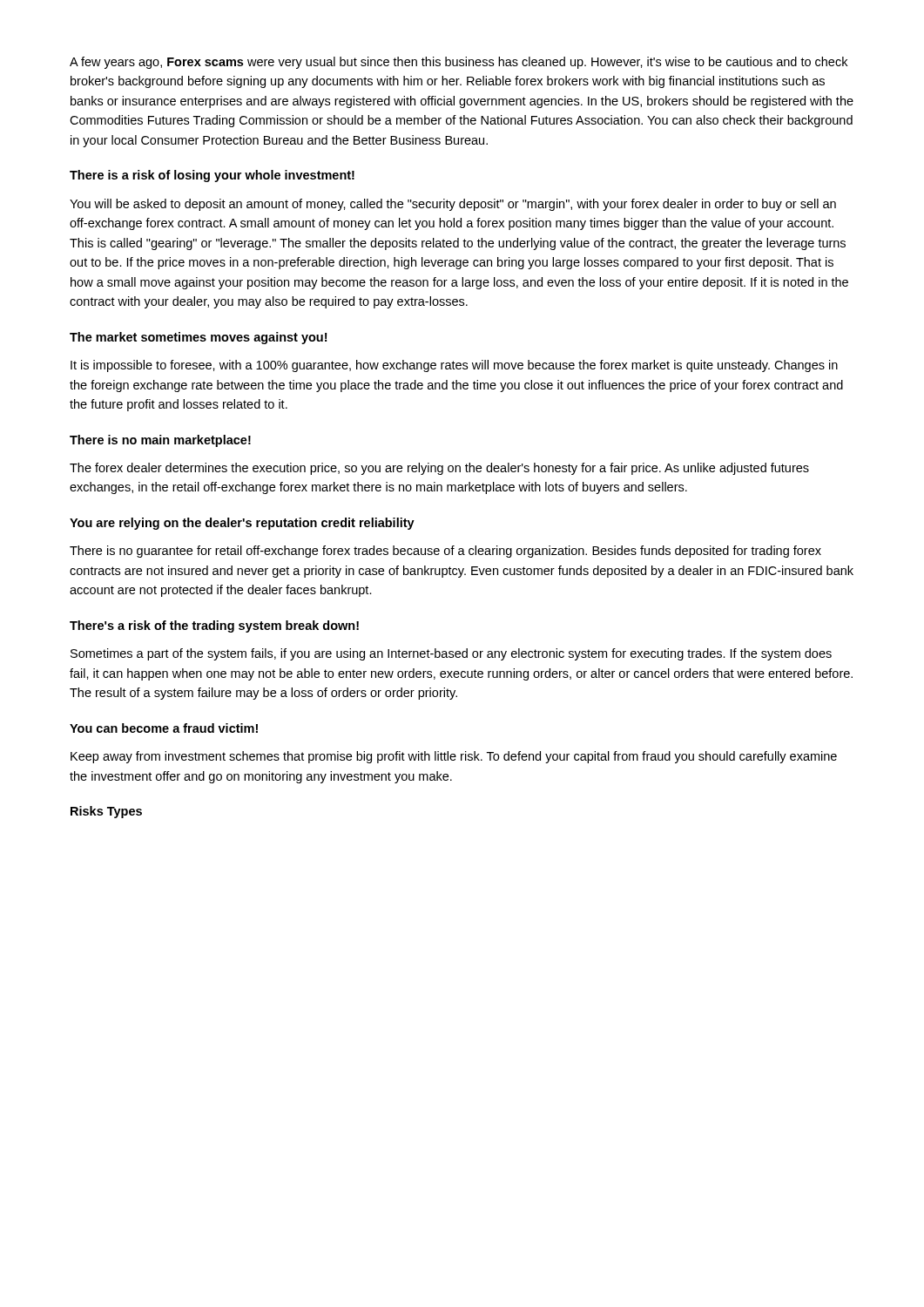Image resolution: width=924 pixels, height=1307 pixels.
Task: Select the text block containing "A few years"
Action: 462,101
